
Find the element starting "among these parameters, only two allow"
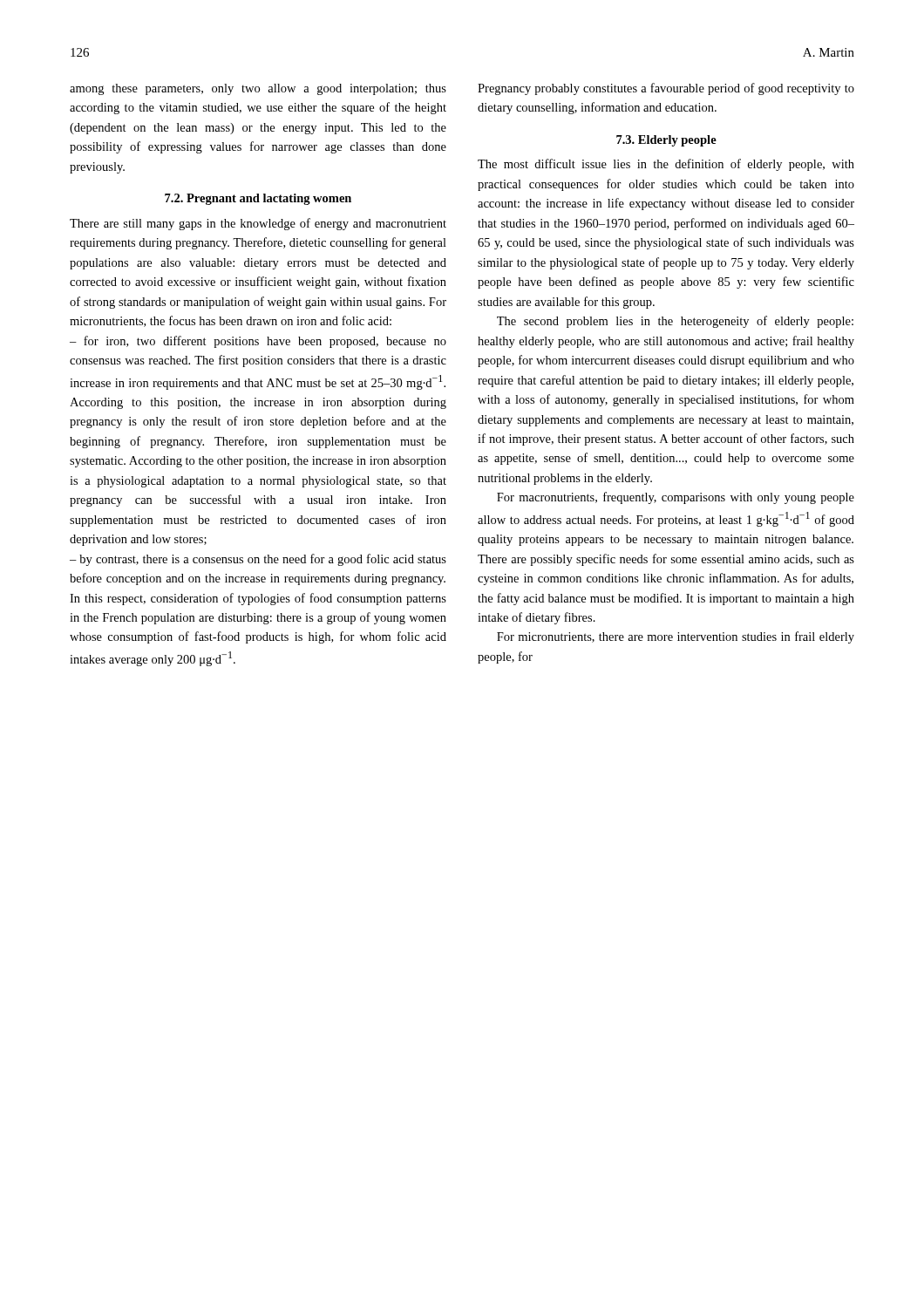pos(258,127)
